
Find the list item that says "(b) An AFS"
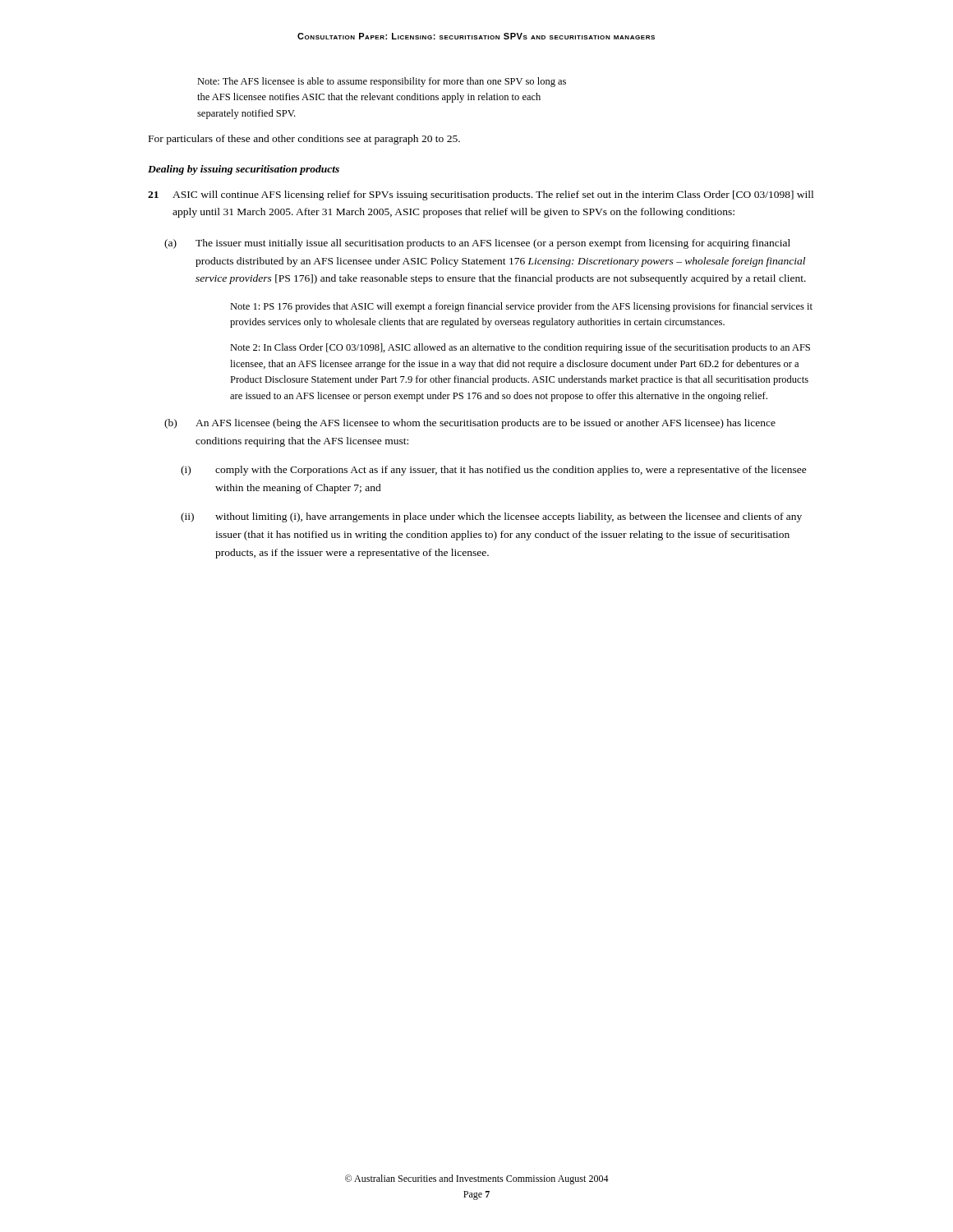tap(493, 432)
